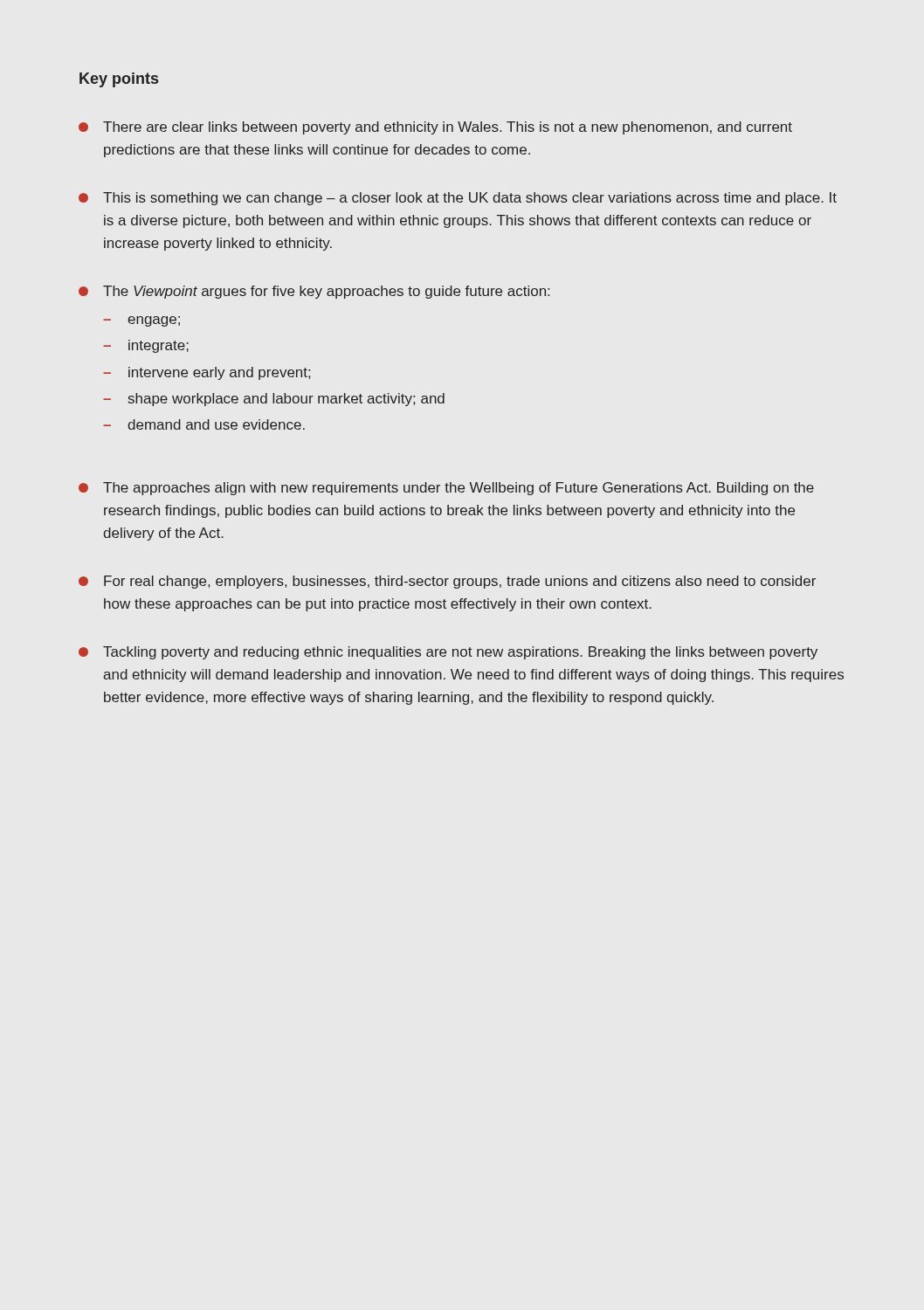924x1310 pixels.
Task: Select a section header
Action: pos(119,79)
